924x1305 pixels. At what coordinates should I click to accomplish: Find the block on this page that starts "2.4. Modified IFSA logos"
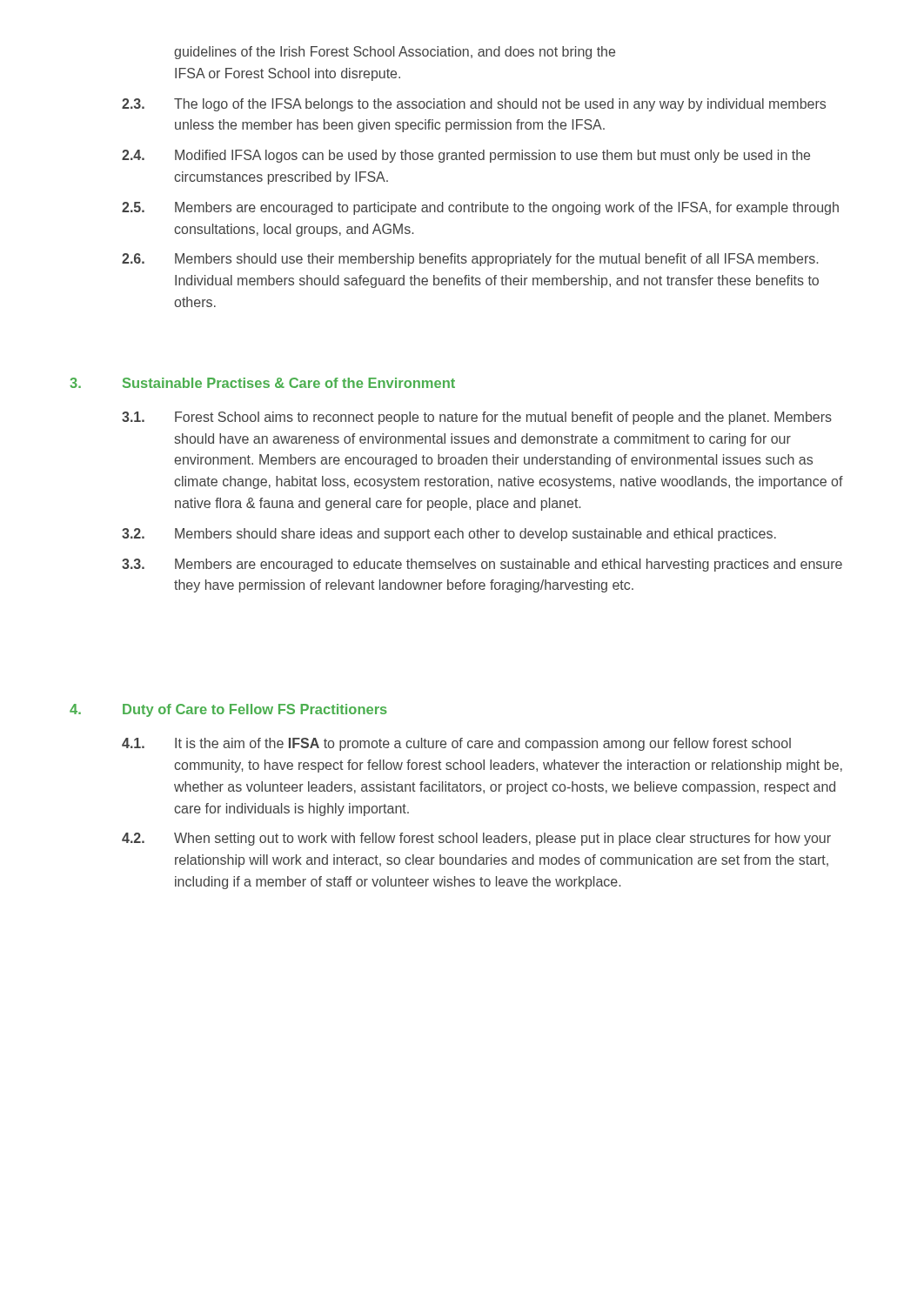pos(462,167)
